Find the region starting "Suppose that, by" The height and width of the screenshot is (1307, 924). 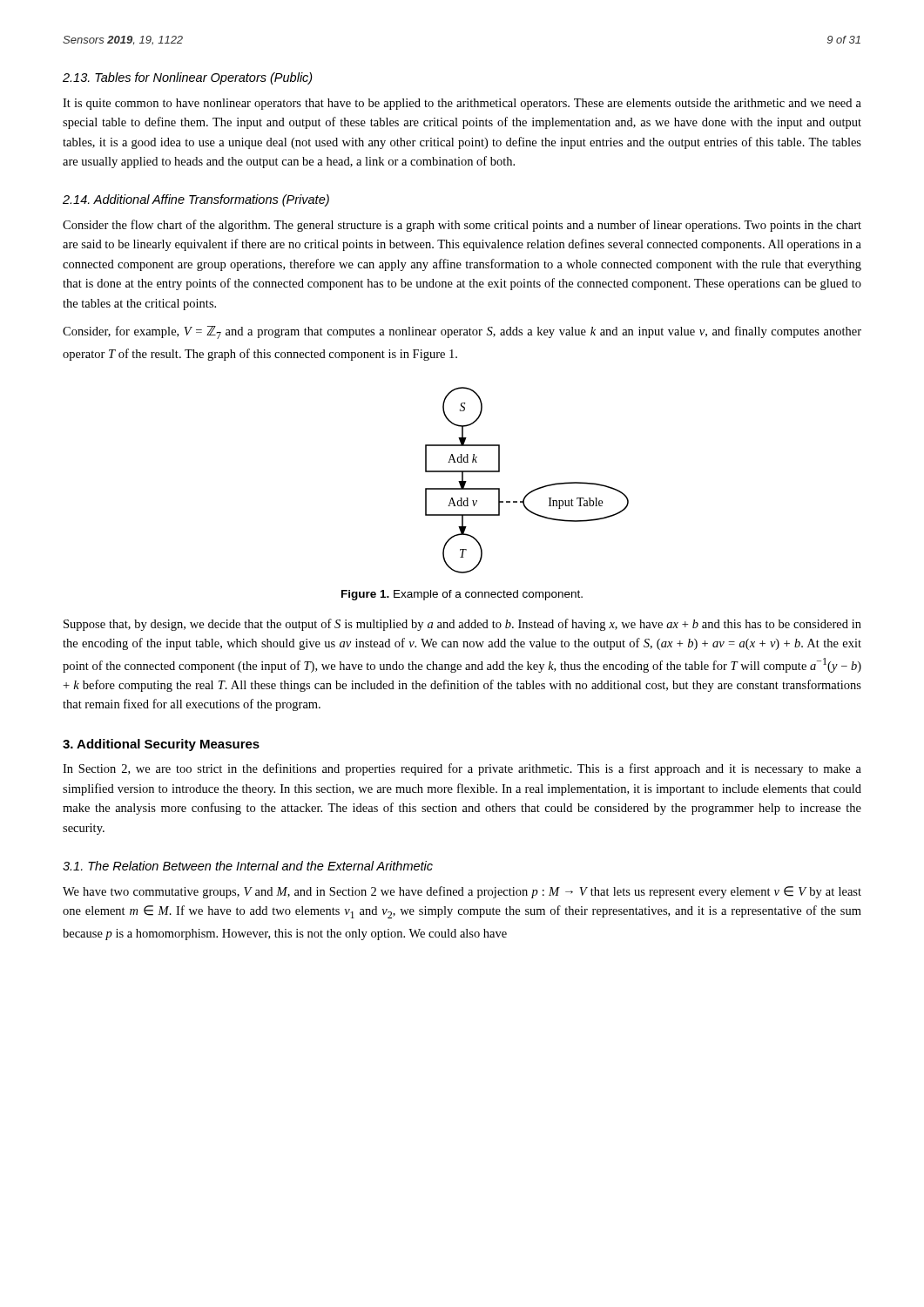[x=462, y=664]
